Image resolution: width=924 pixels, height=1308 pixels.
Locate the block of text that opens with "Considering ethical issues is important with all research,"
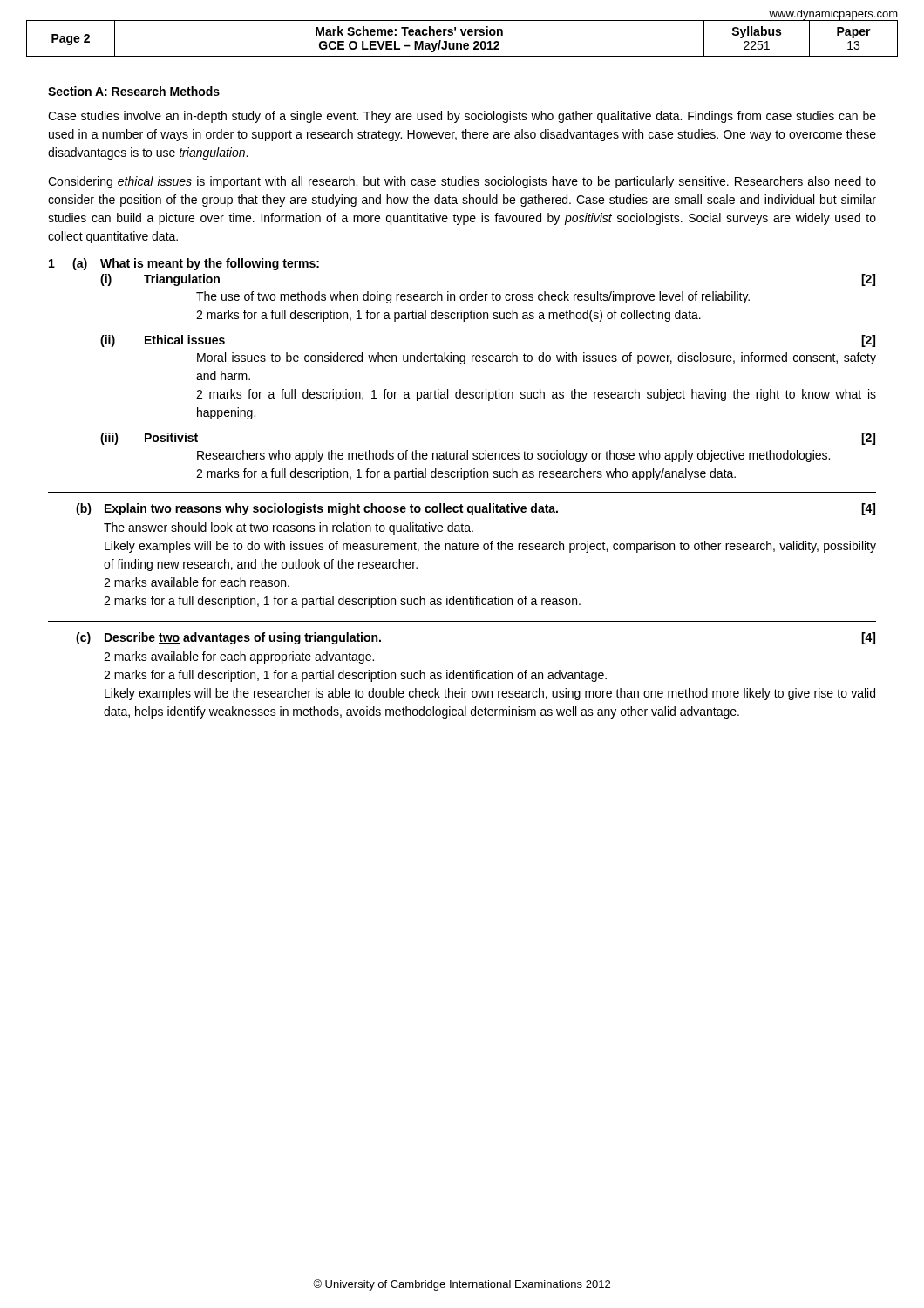pyautogui.click(x=462, y=209)
